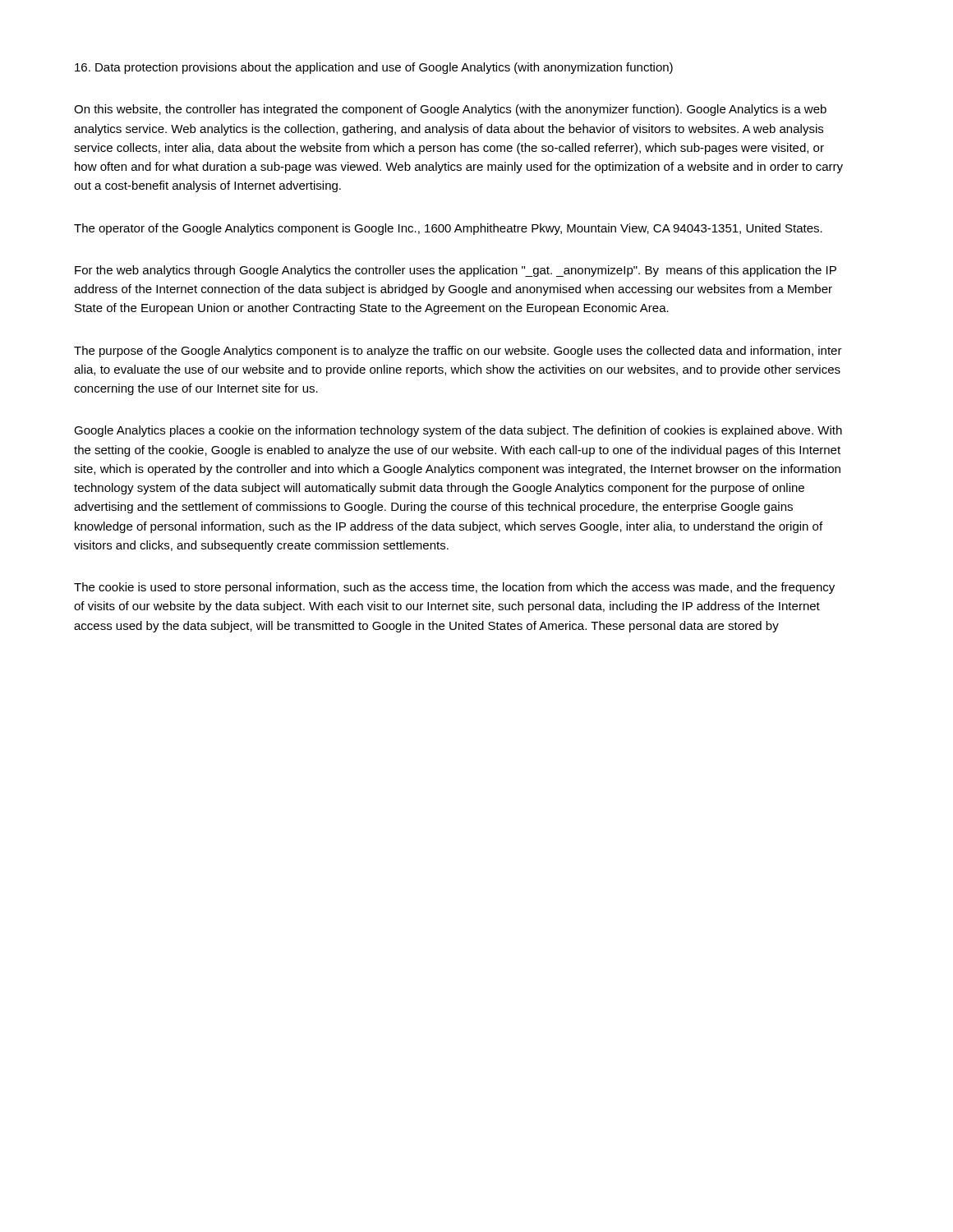This screenshot has height=1232, width=953.
Task: Navigate to the block starting "Google Analytics places a cookie on the information"
Action: [x=458, y=487]
